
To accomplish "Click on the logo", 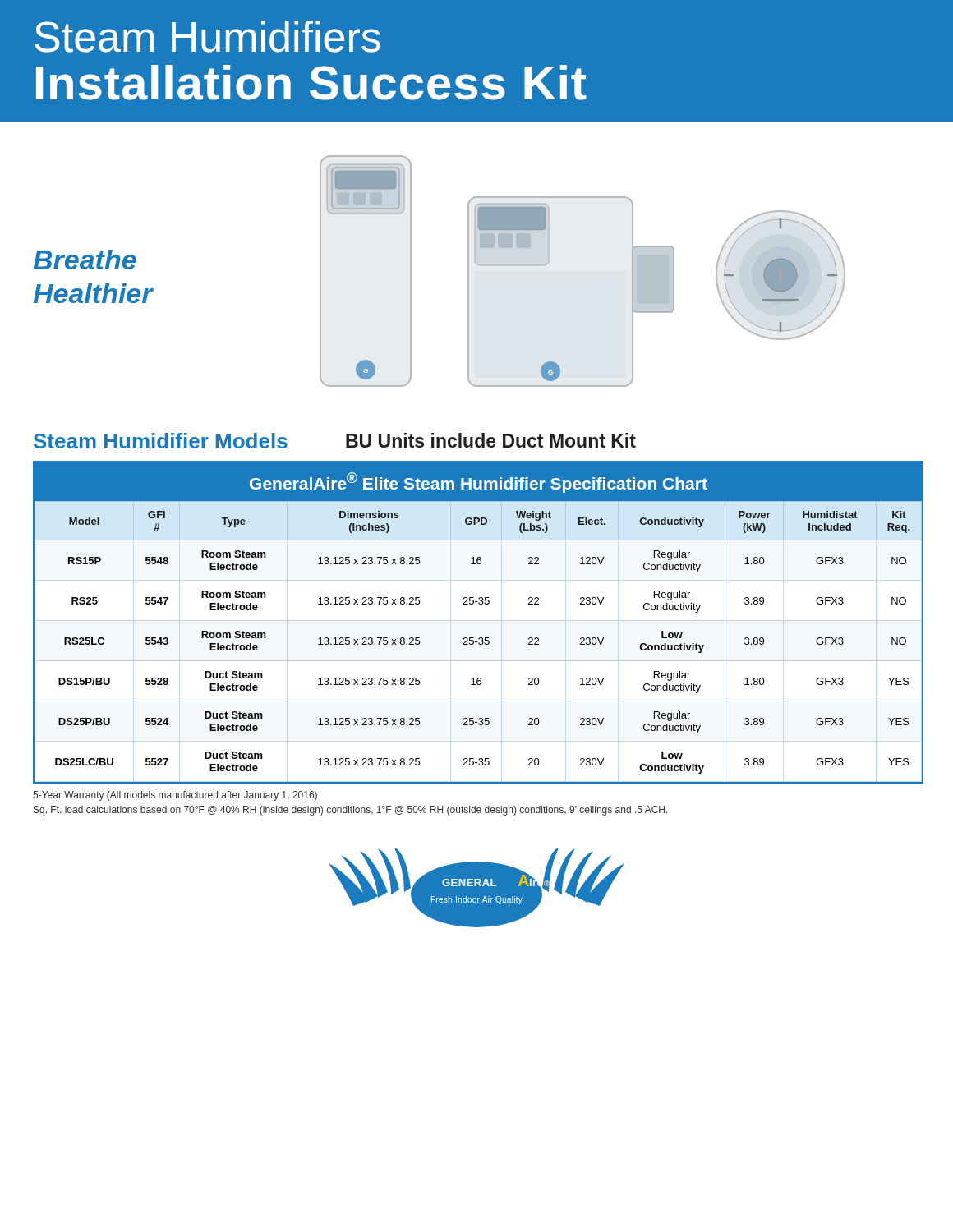I will click(x=476, y=892).
